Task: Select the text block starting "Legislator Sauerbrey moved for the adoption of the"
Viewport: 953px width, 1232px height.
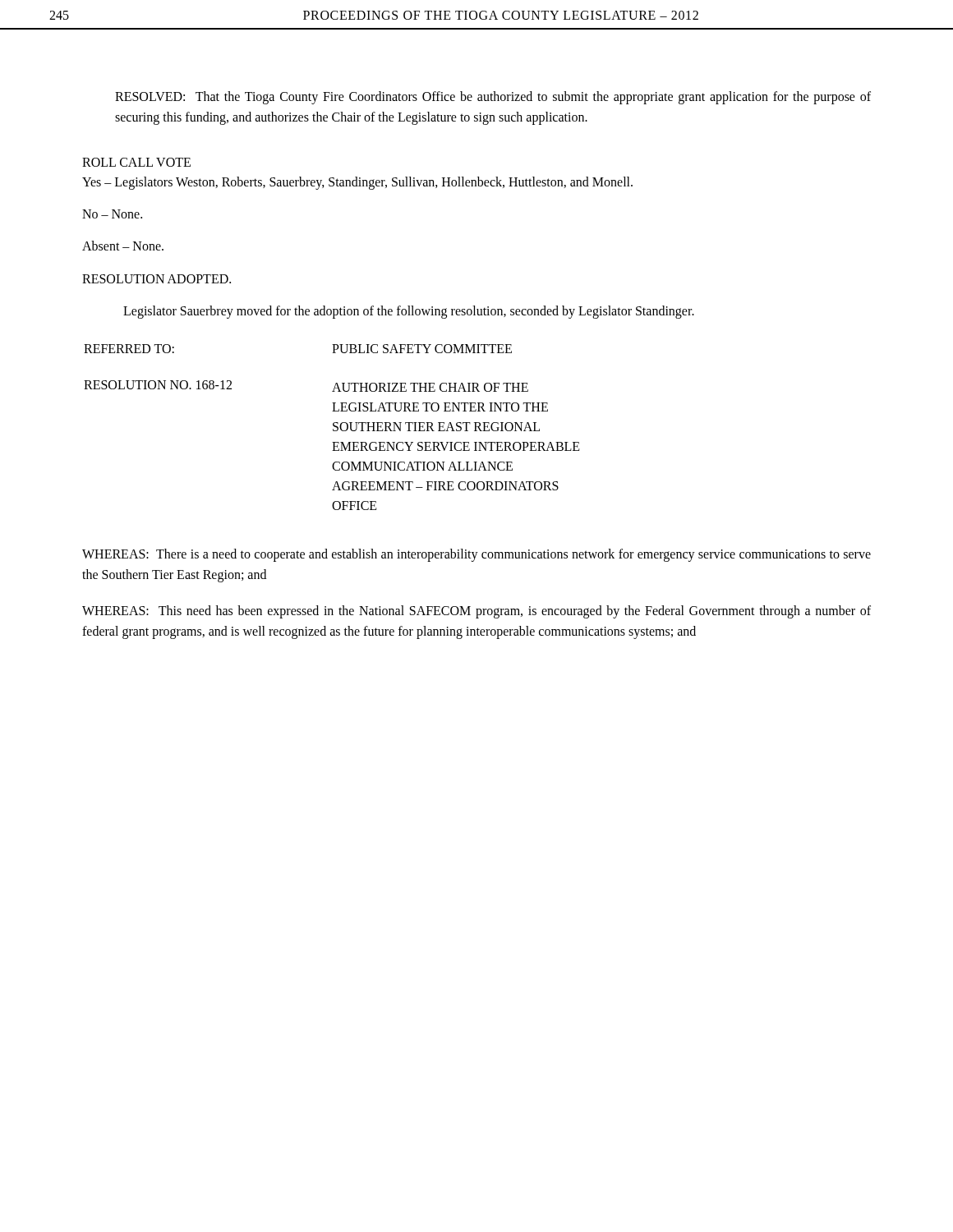Action: click(409, 311)
